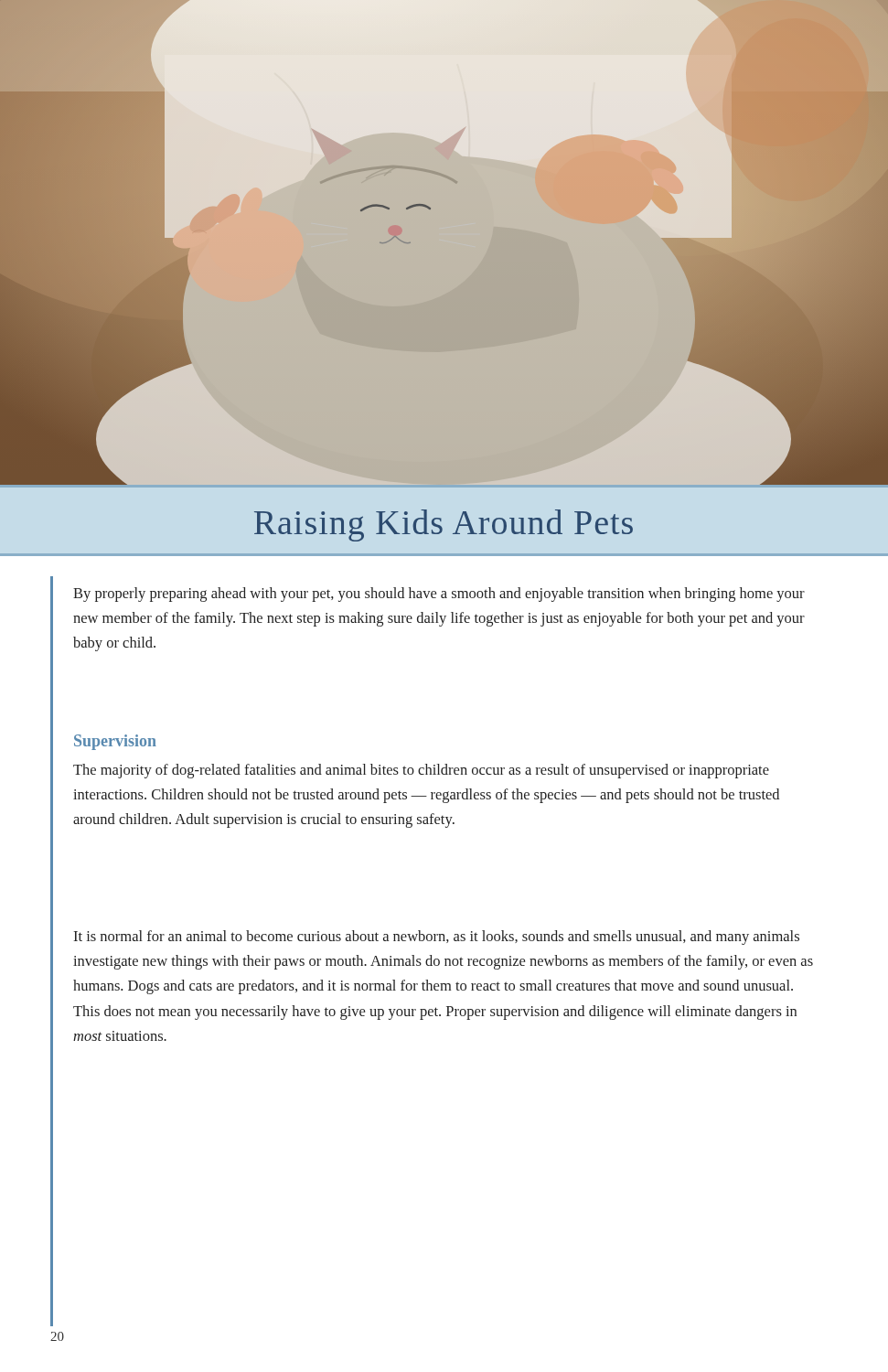888x1372 pixels.
Task: Find the region starting "It is normal for an animal to"
Action: (x=448, y=986)
